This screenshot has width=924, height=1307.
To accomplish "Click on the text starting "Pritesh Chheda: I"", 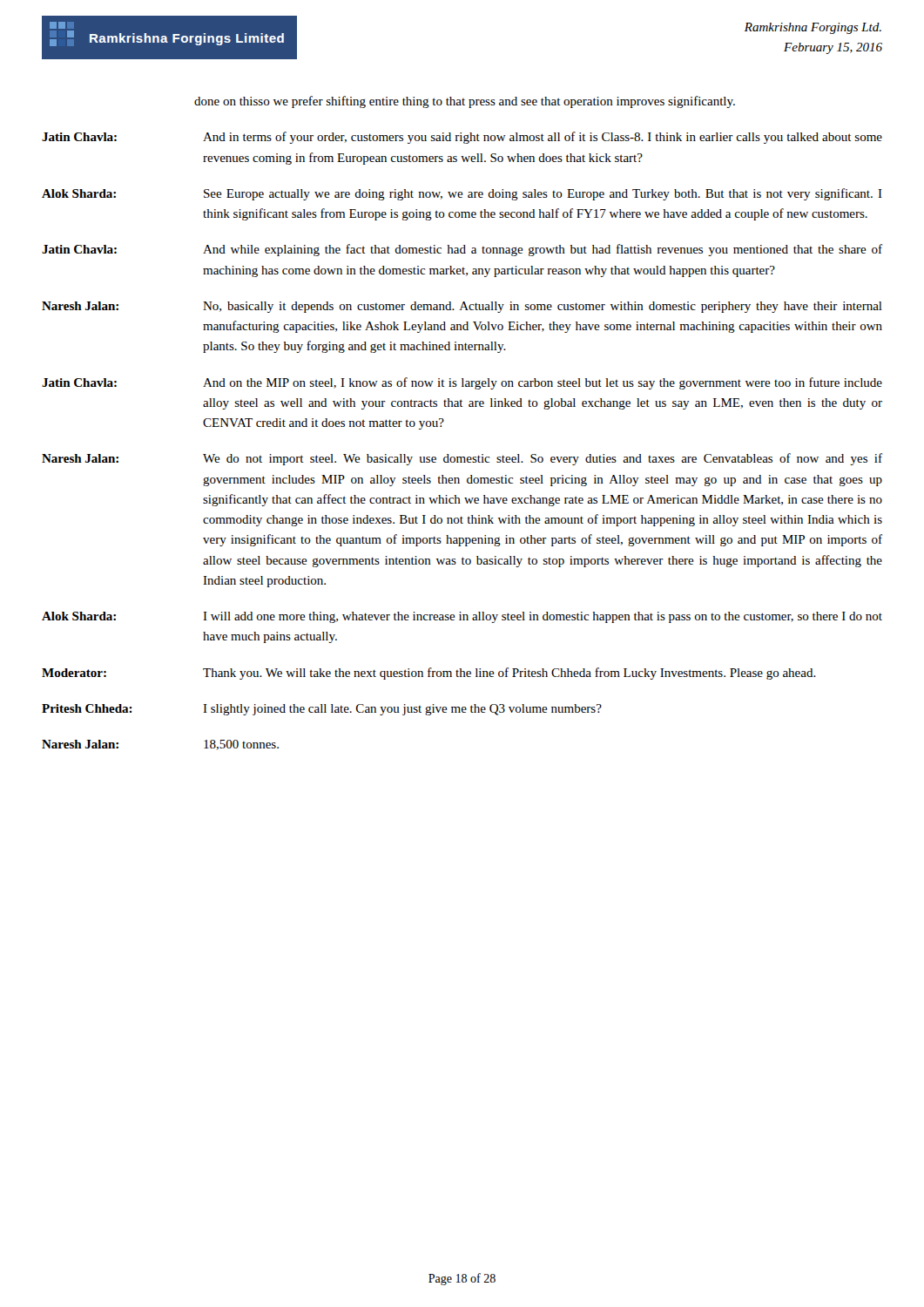I will coord(462,709).
